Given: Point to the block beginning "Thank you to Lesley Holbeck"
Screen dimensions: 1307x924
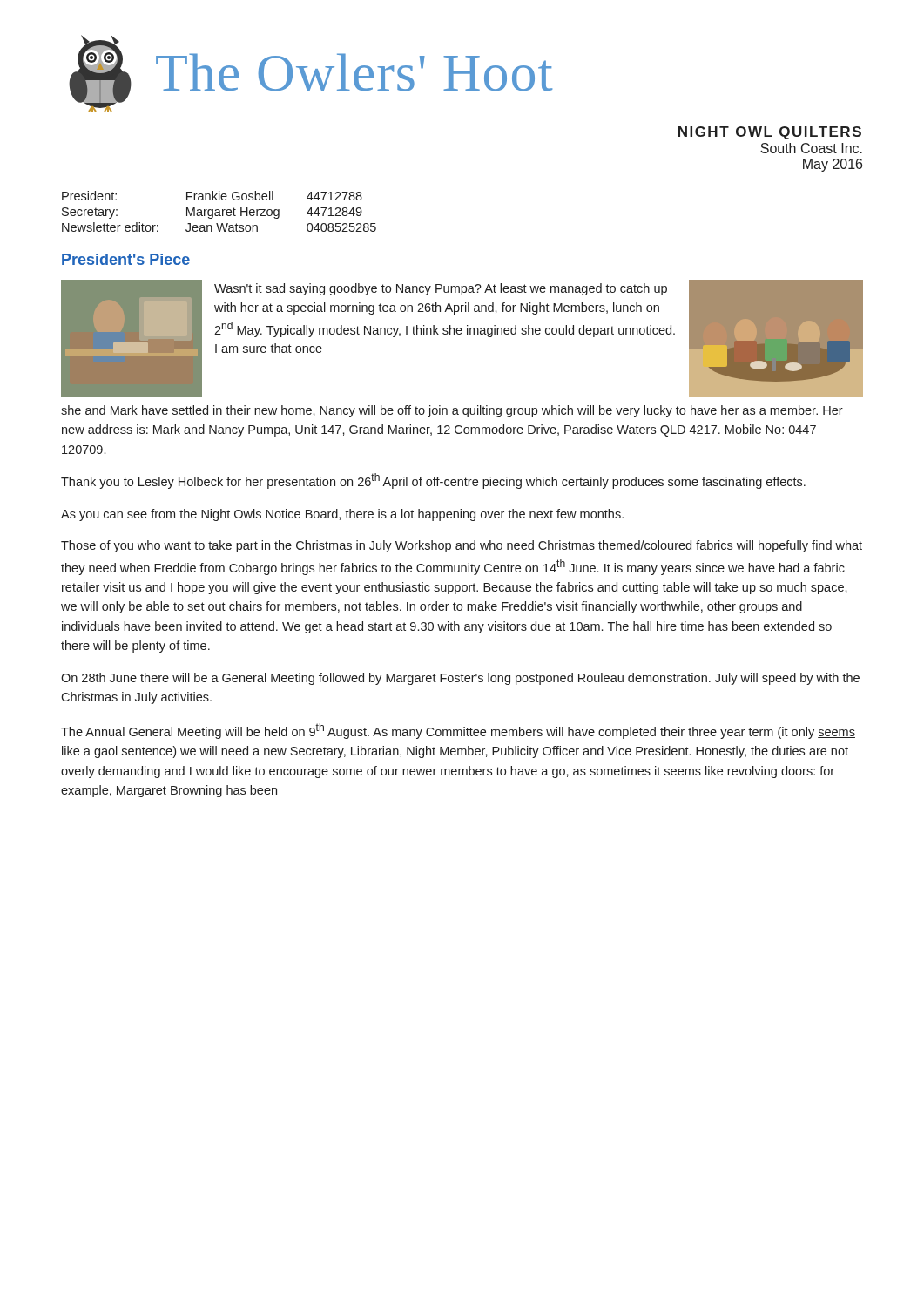Looking at the screenshot, I should click(434, 480).
